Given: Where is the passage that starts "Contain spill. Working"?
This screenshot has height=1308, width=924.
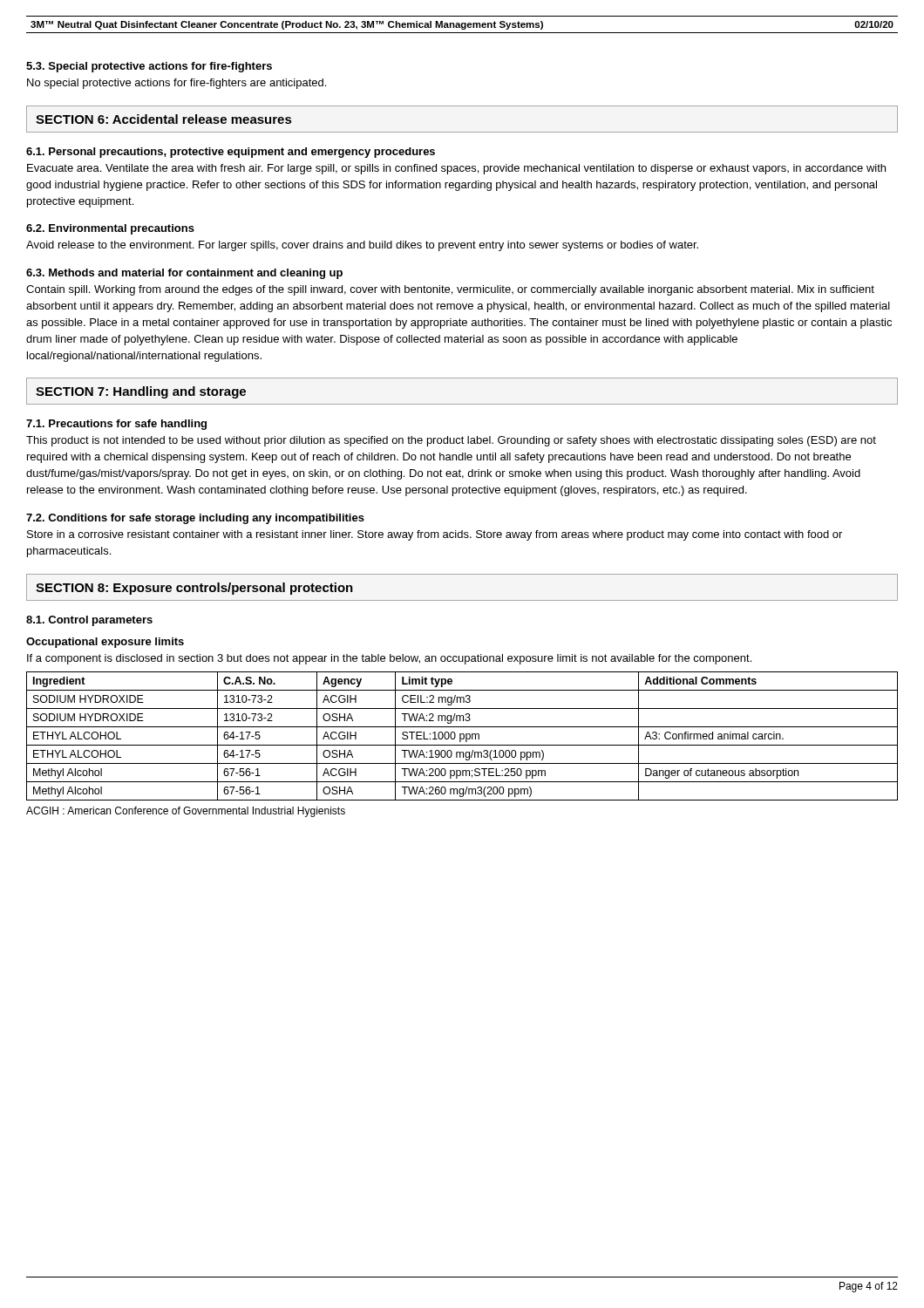Looking at the screenshot, I should tap(459, 322).
